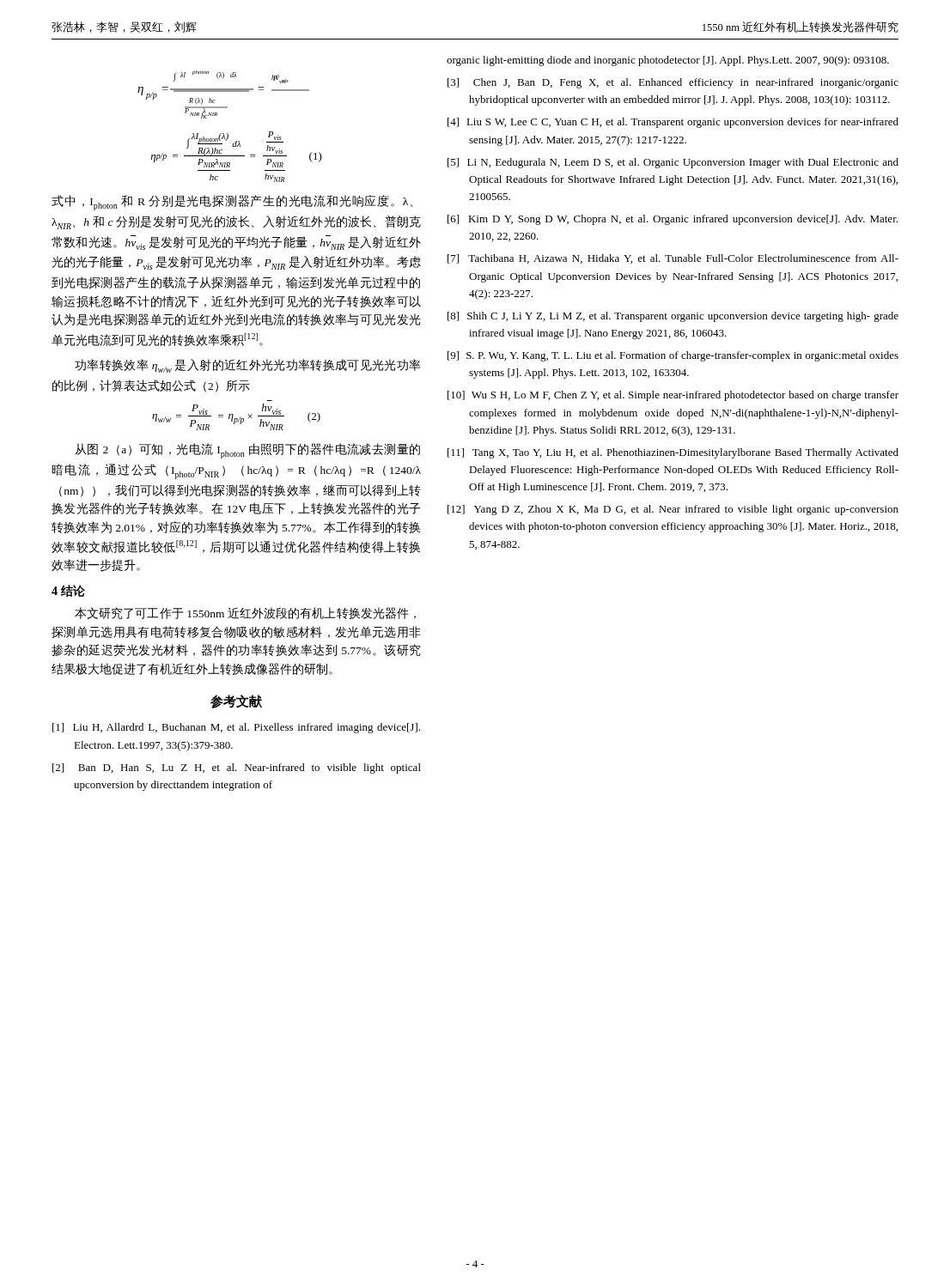This screenshot has height=1288, width=950.
Task: Locate the block starting "4 结论"
Action: click(68, 591)
